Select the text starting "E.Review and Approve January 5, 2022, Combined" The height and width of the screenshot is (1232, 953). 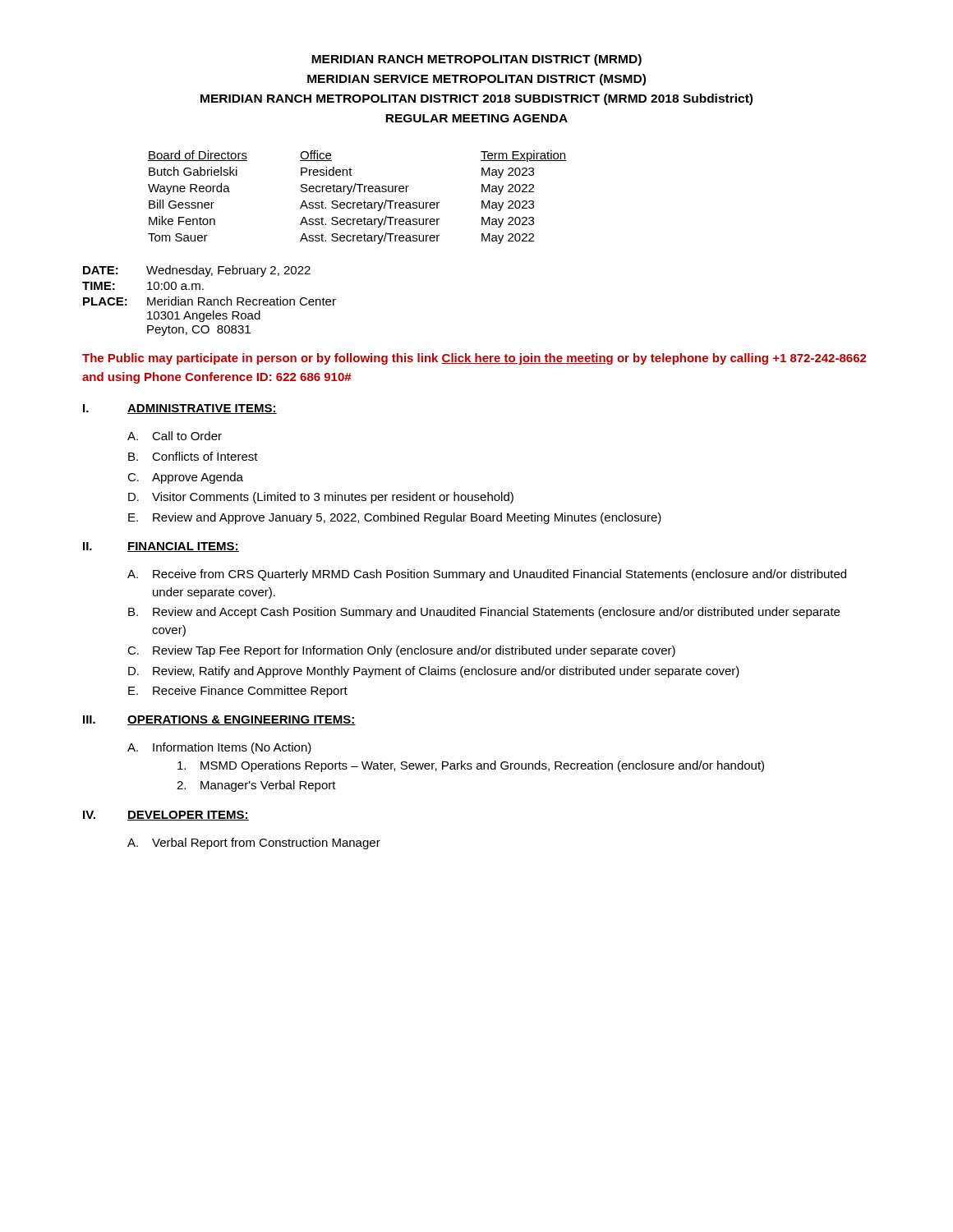(499, 517)
